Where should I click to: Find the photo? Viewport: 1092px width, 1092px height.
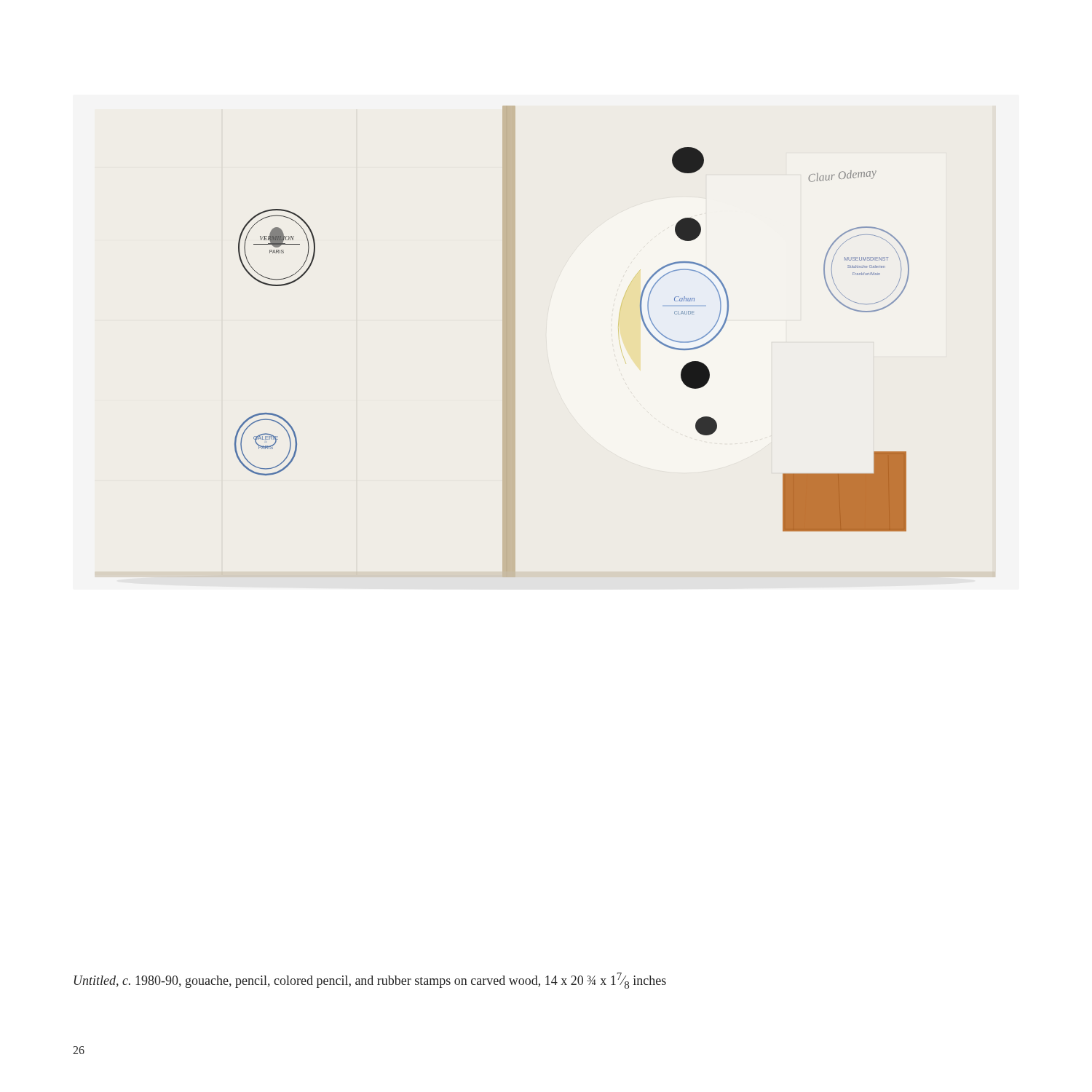click(x=546, y=342)
